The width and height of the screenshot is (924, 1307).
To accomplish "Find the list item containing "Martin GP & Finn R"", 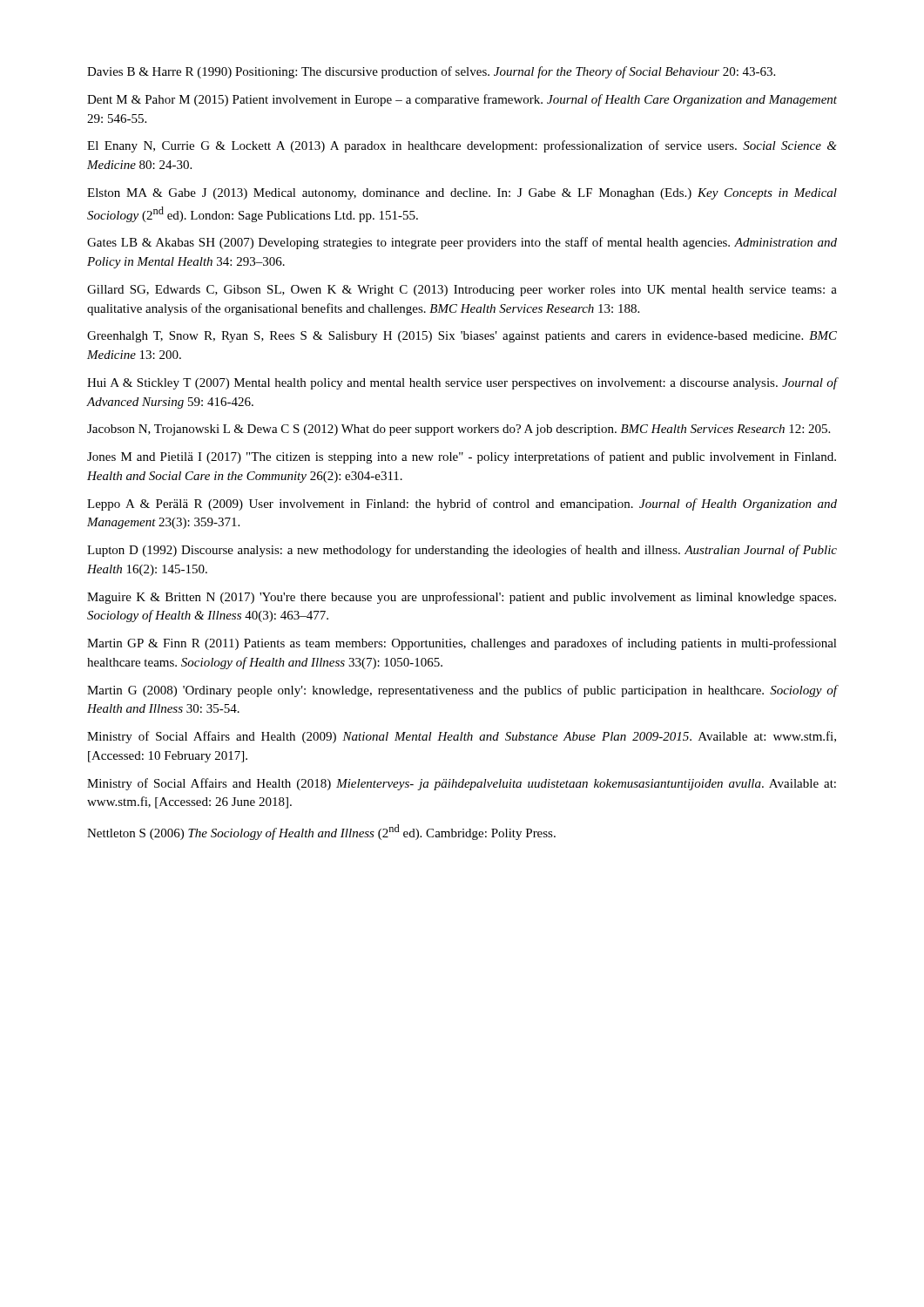I will click(x=462, y=653).
